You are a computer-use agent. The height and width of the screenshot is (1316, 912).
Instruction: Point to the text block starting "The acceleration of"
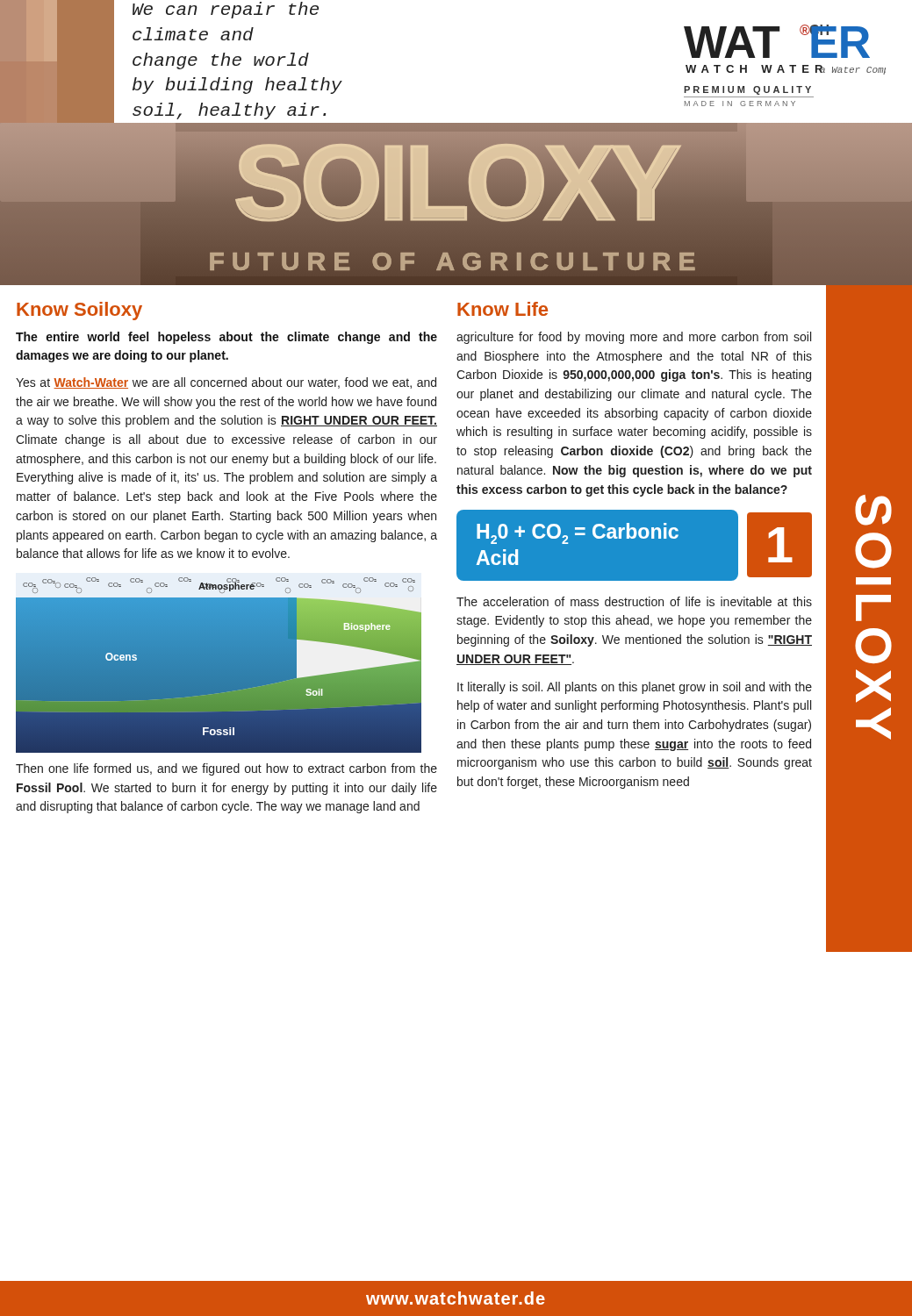(x=634, y=630)
